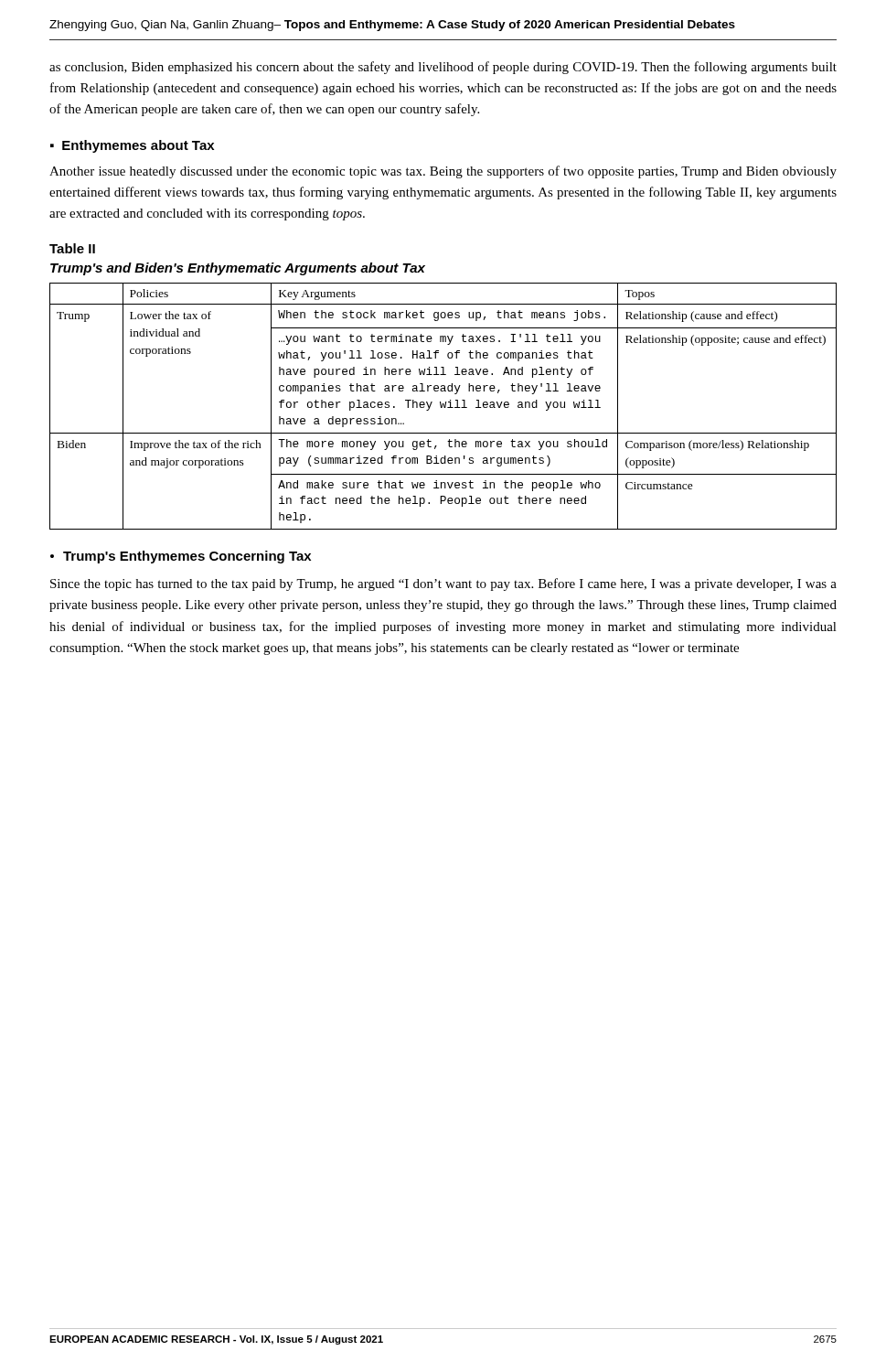886x1372 pixels.
Task: Find the block on this page that starts "as conclusion, Biden emphasized his"
Action: [443, 88]
